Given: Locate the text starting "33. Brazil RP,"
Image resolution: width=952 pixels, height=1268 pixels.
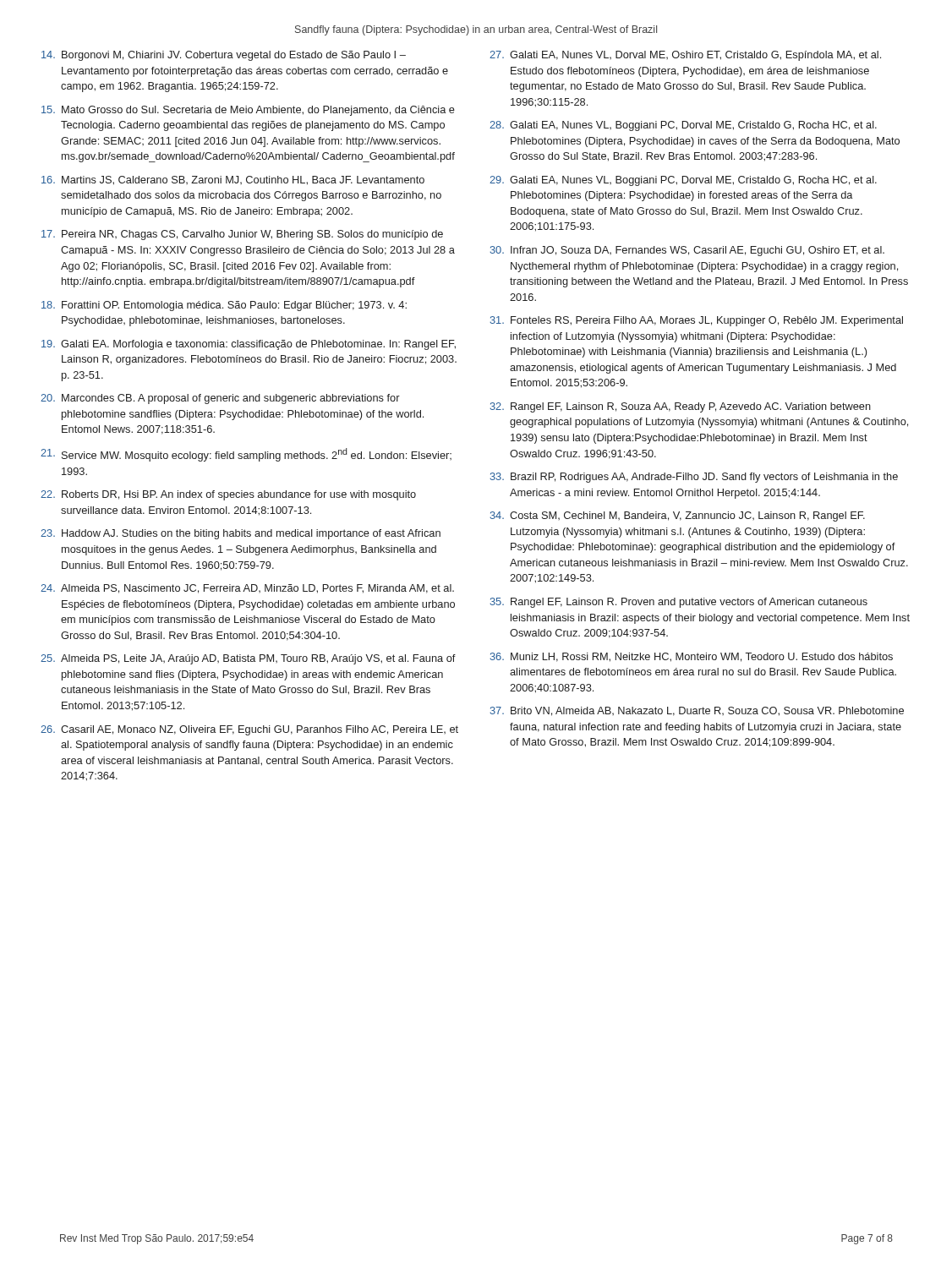Looking at the screenshot, I should (x=700, y=485).
